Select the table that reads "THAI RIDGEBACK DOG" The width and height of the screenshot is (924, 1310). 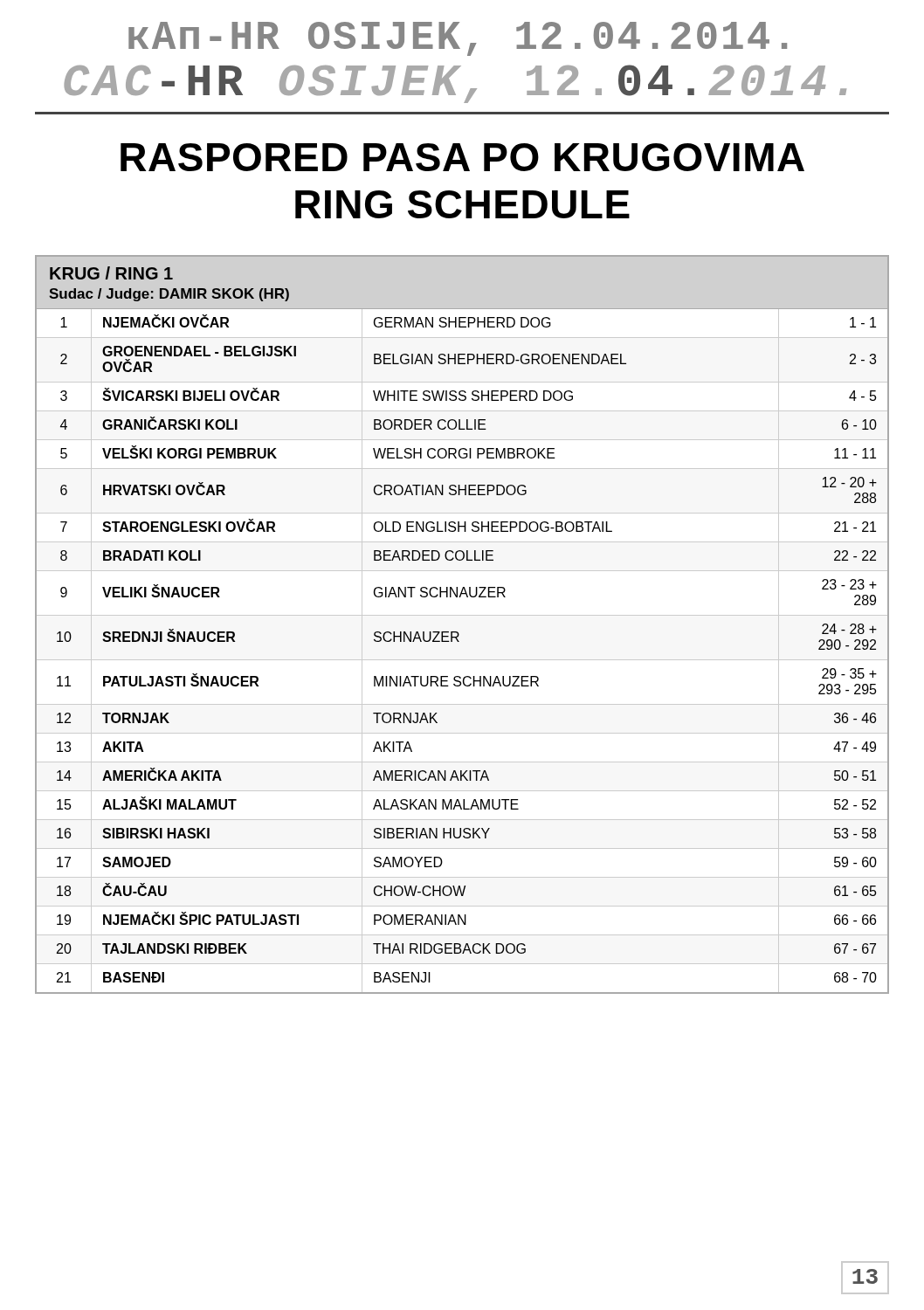pyautogui.click(x=462, y=650)
